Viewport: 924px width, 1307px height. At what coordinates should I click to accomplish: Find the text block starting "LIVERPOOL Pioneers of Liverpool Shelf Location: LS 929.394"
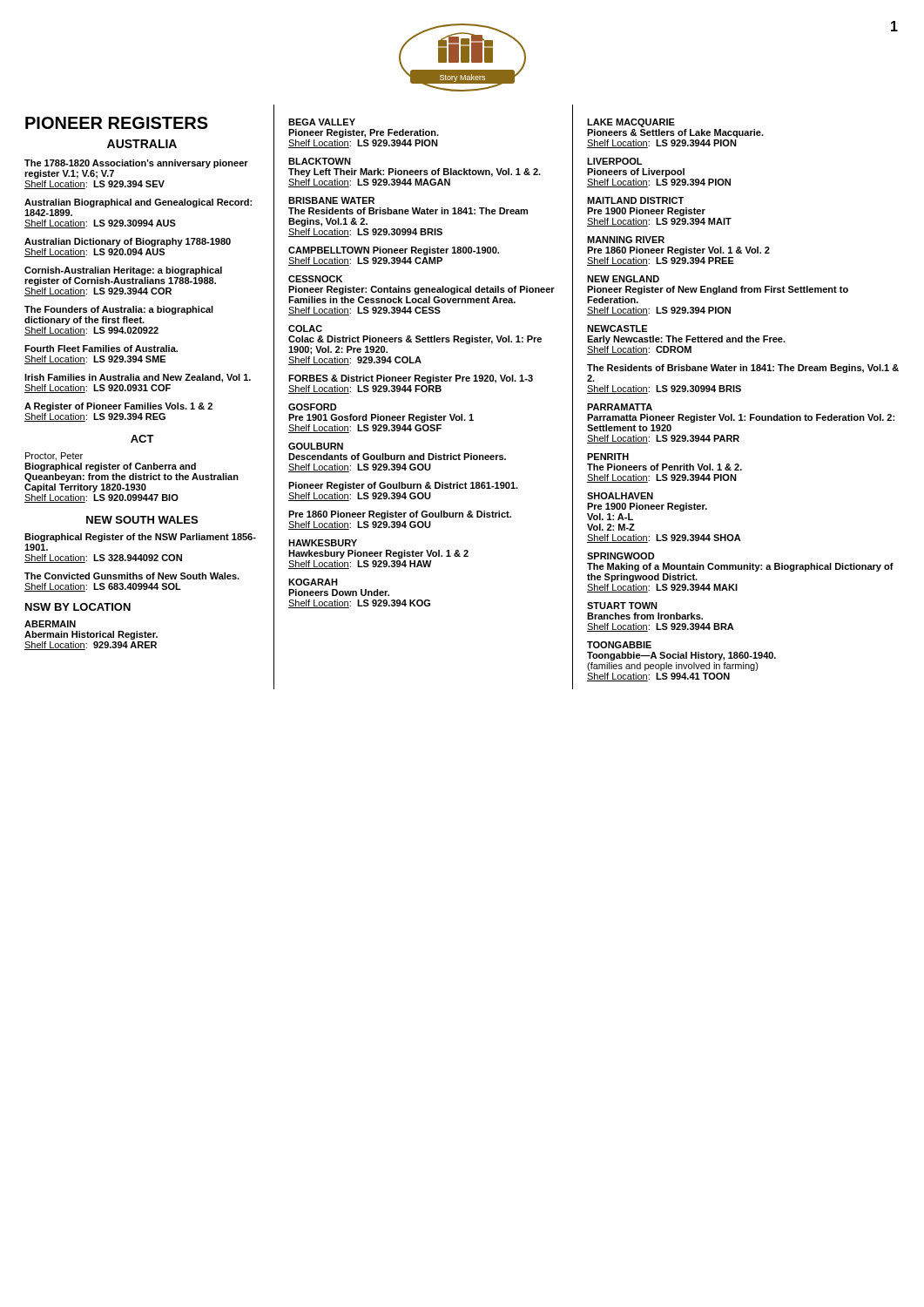coord(614,161)
